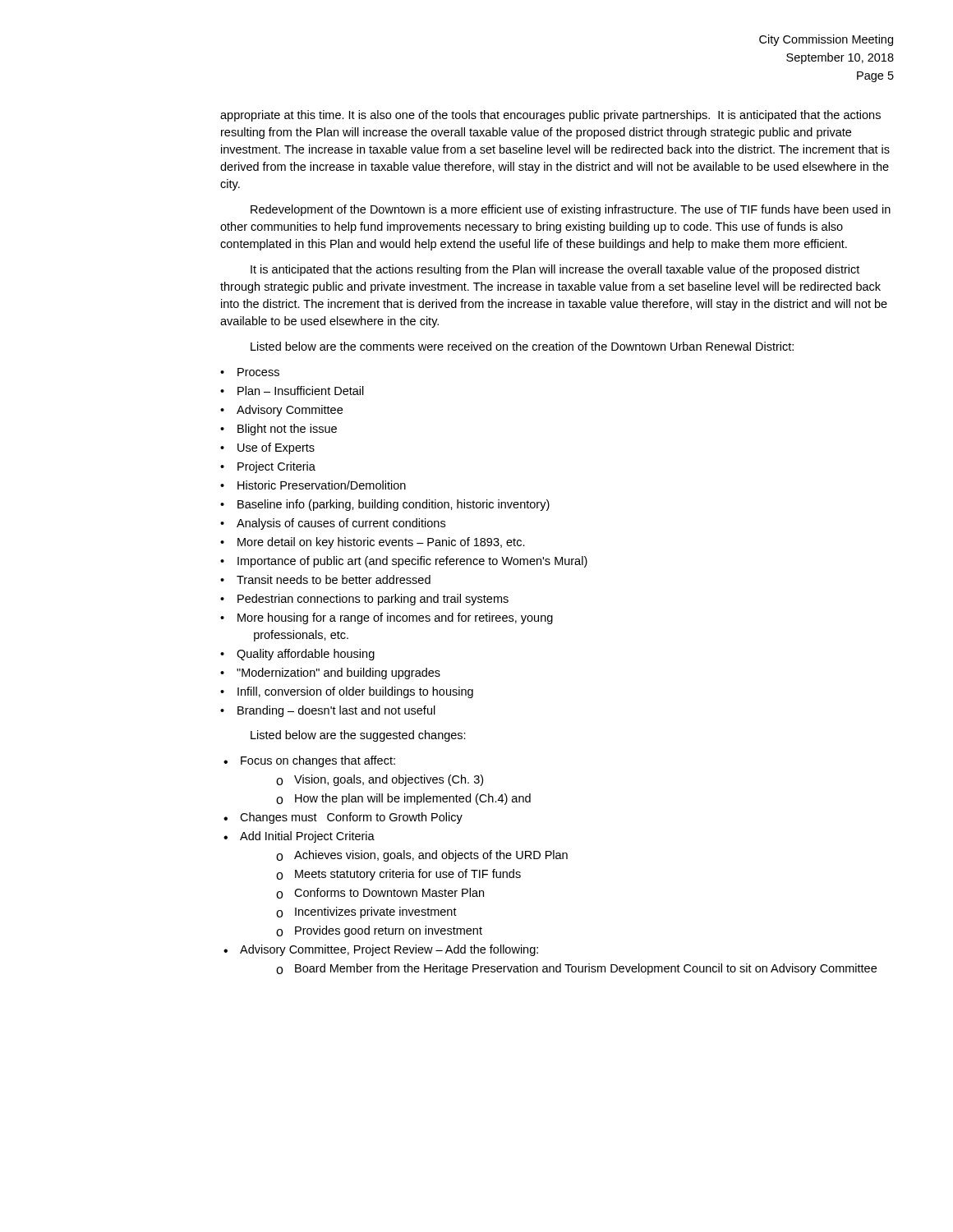Point to the text starting "Blight not the issue"
This screenshot has width=953, height=1232.
287,429
